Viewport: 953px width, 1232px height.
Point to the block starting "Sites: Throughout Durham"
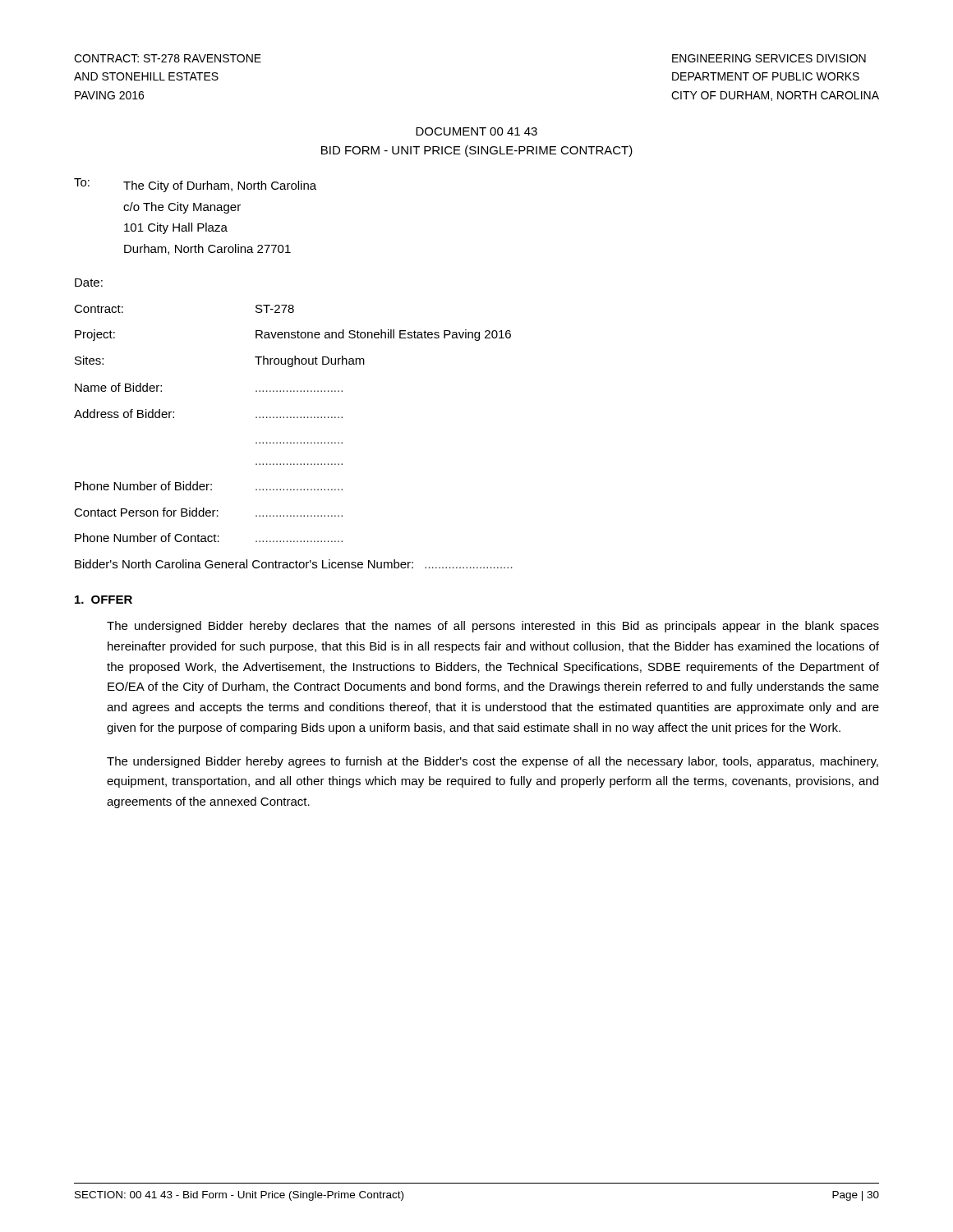[x=89, y=361]
